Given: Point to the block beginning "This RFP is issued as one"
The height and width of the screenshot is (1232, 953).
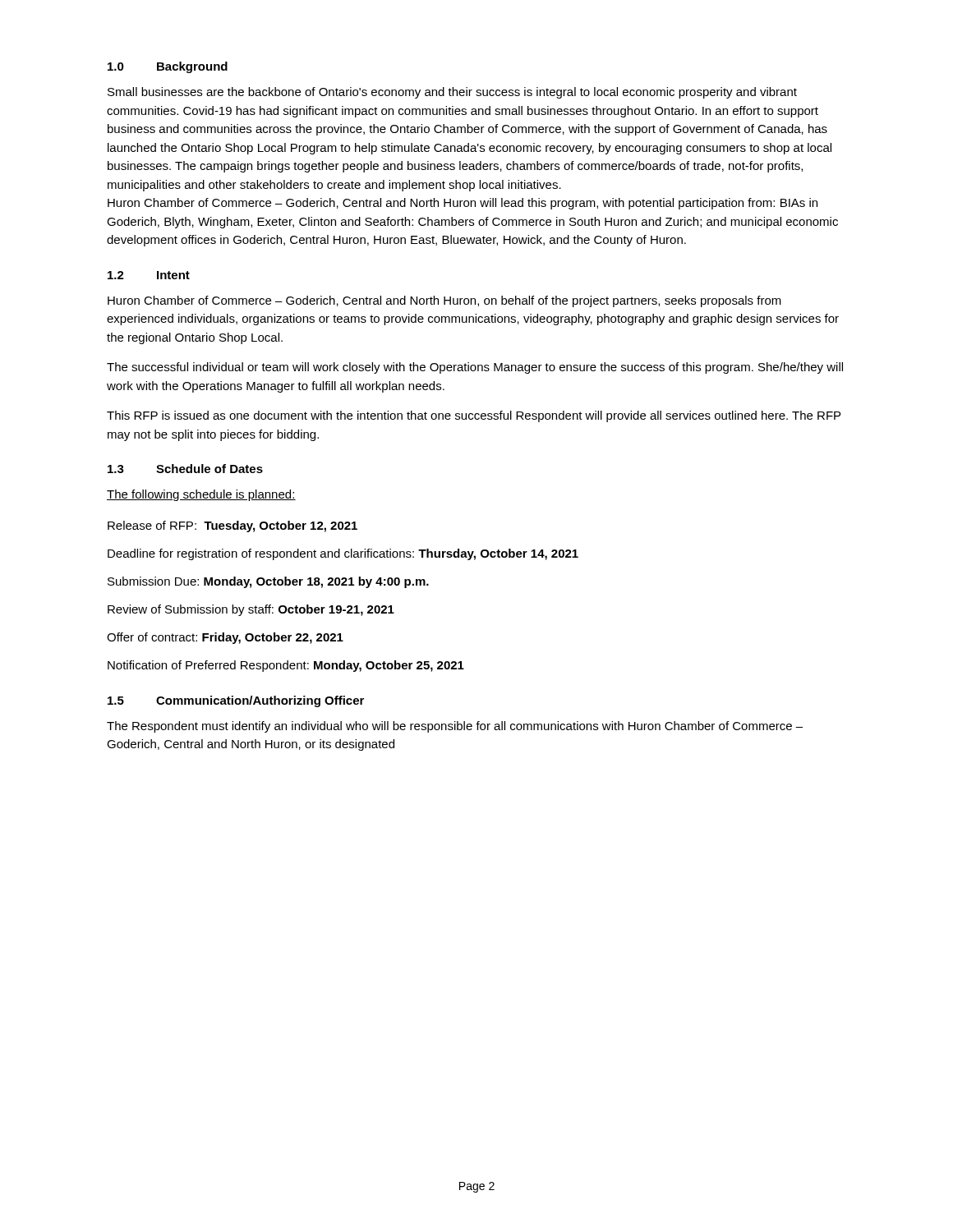Looking at the screenshot, I should click(x=474, y=424).
